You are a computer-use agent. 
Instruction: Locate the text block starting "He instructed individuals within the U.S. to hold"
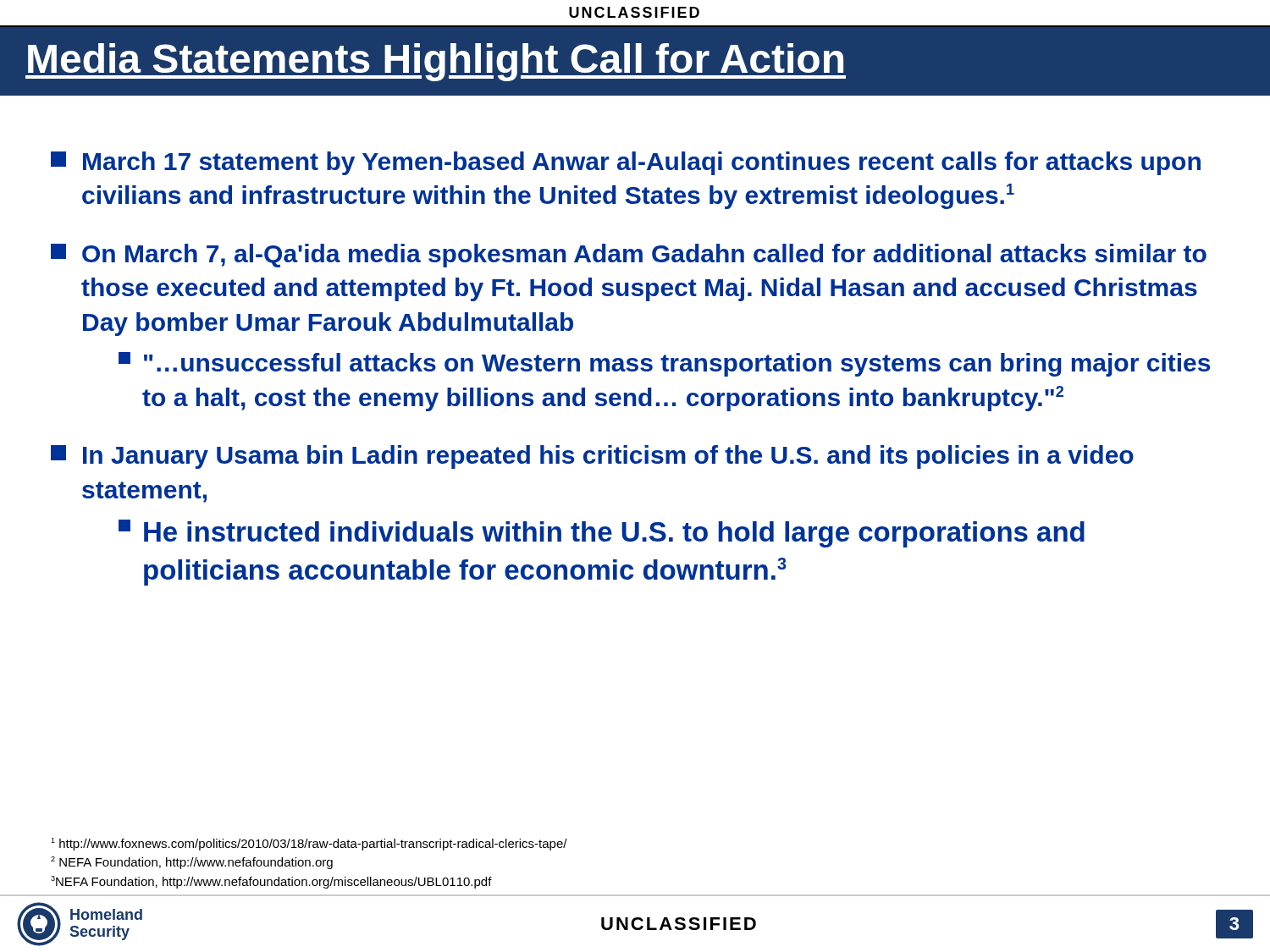[669, 552]
